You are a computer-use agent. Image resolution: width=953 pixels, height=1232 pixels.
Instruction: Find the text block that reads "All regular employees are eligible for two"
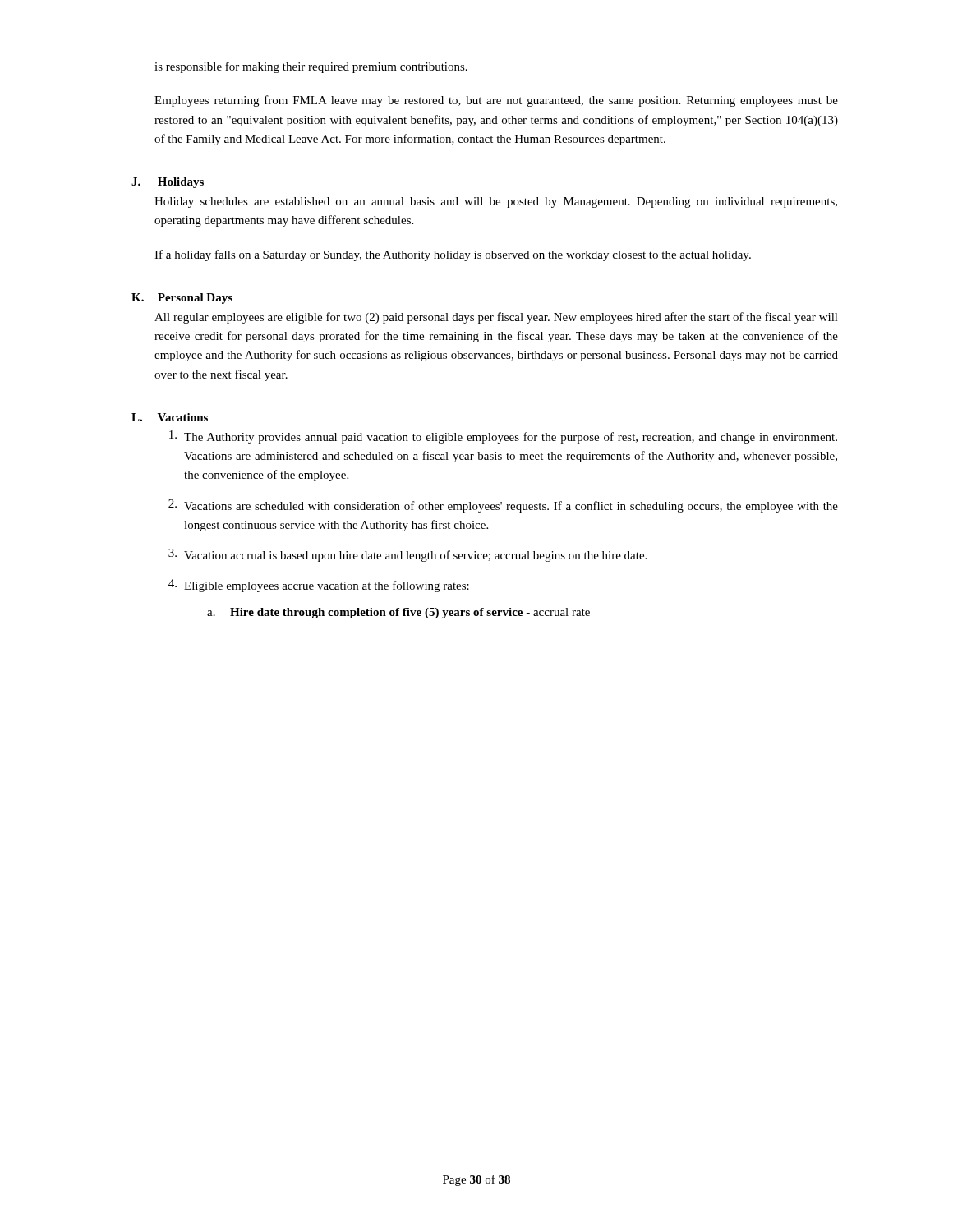point(496,345)
